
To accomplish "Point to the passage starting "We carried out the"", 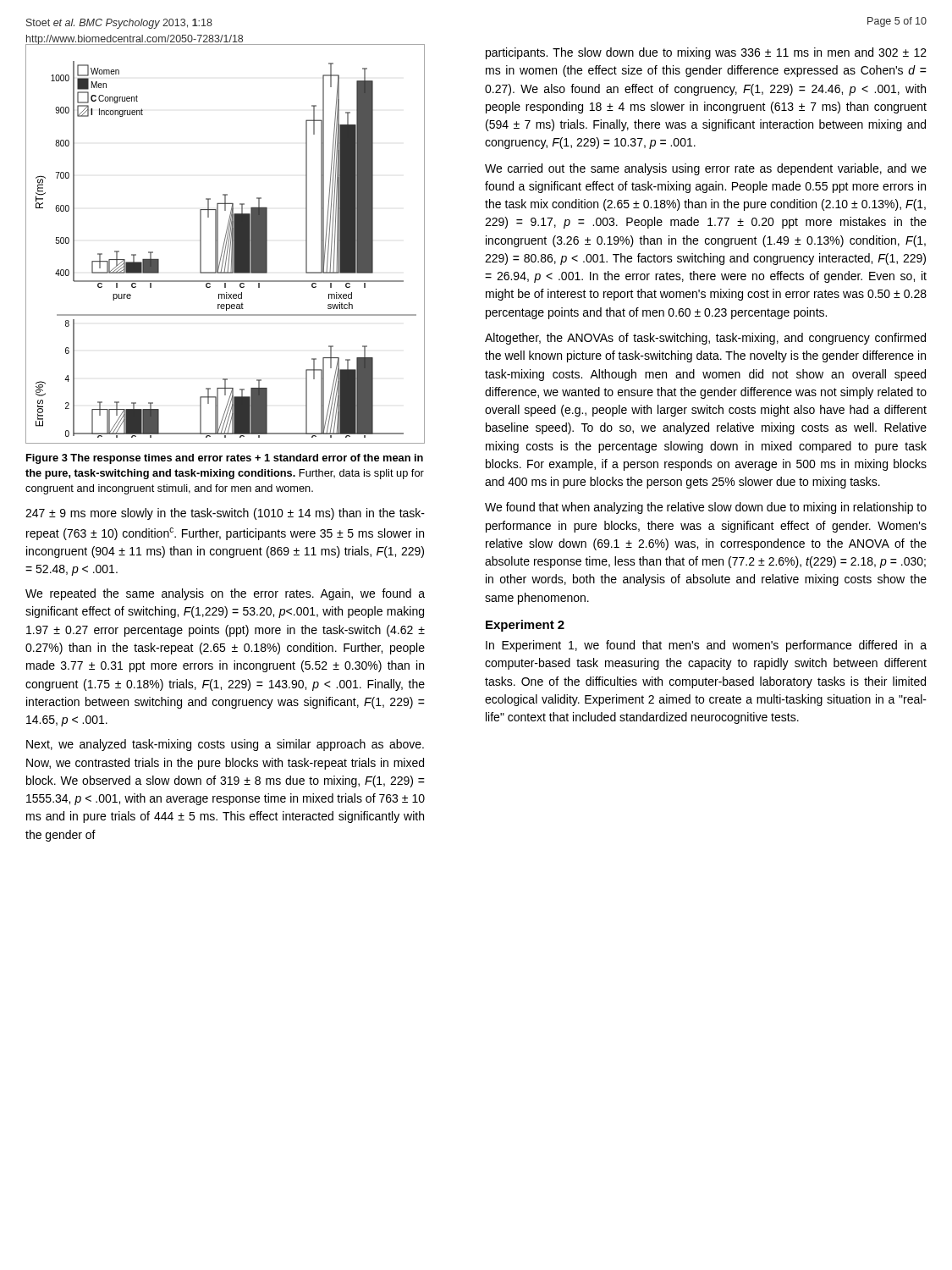I will [706, 240].
